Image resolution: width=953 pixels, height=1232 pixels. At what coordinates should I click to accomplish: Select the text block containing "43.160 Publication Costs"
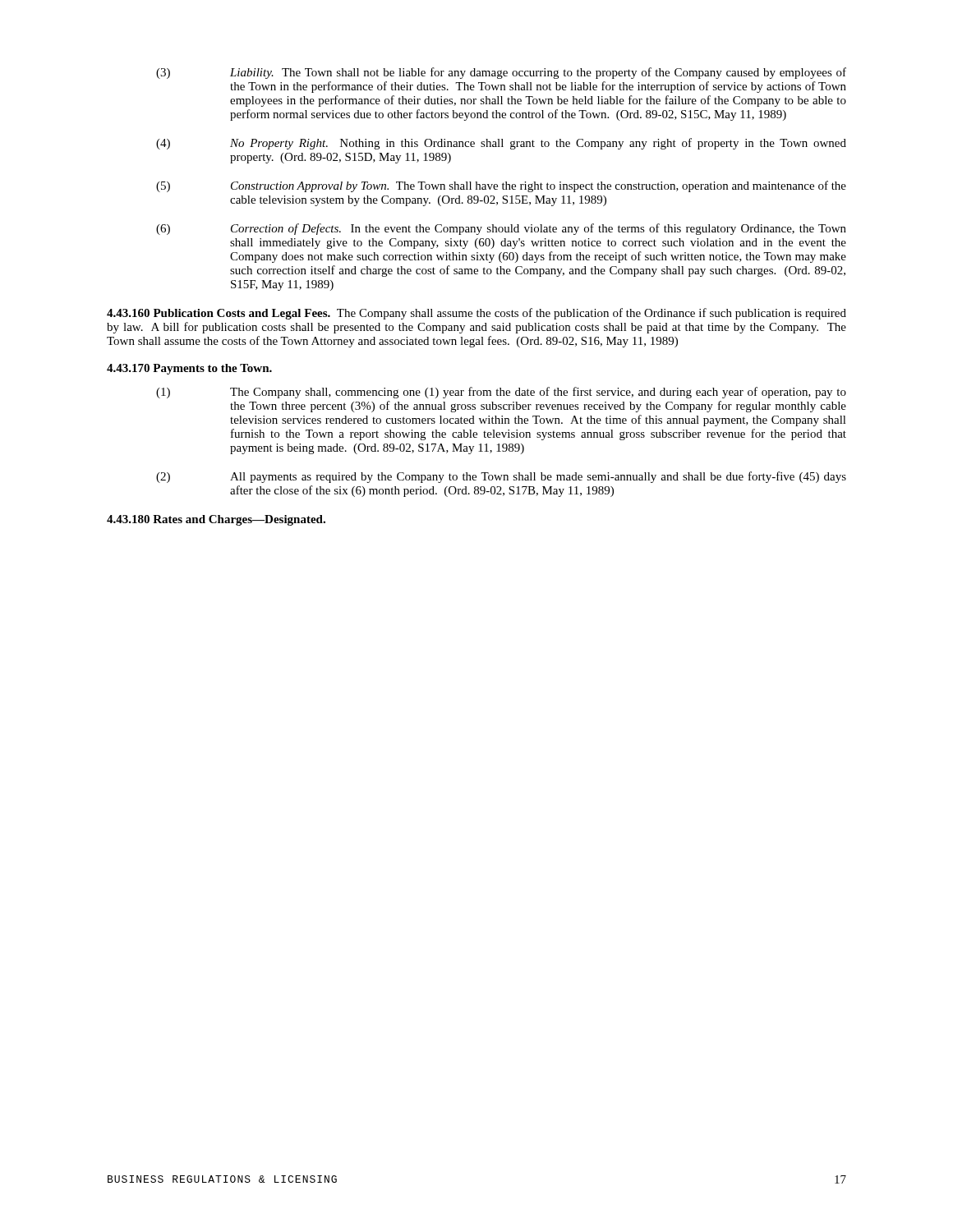(x=476, y=327)
